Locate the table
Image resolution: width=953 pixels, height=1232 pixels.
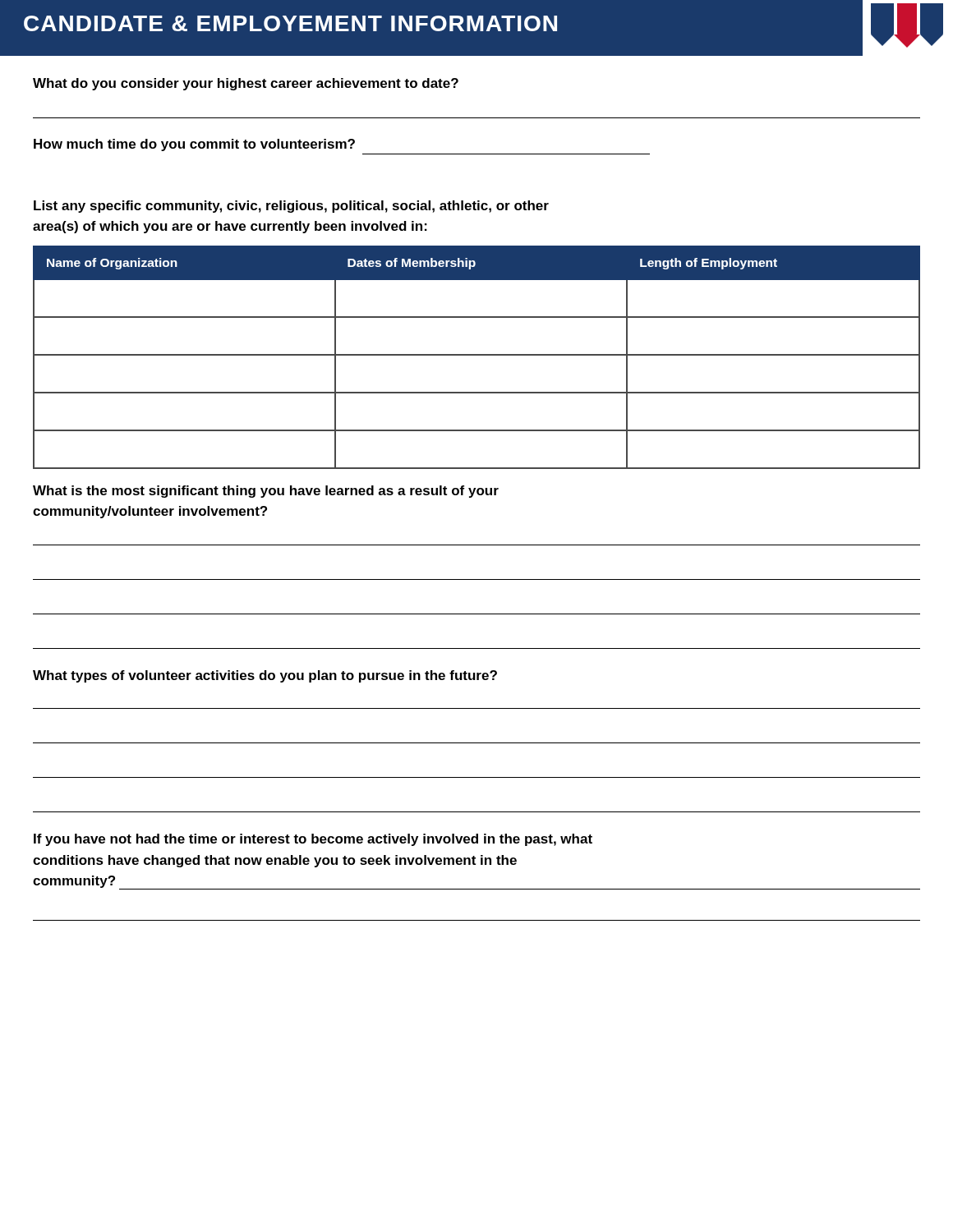476,357
